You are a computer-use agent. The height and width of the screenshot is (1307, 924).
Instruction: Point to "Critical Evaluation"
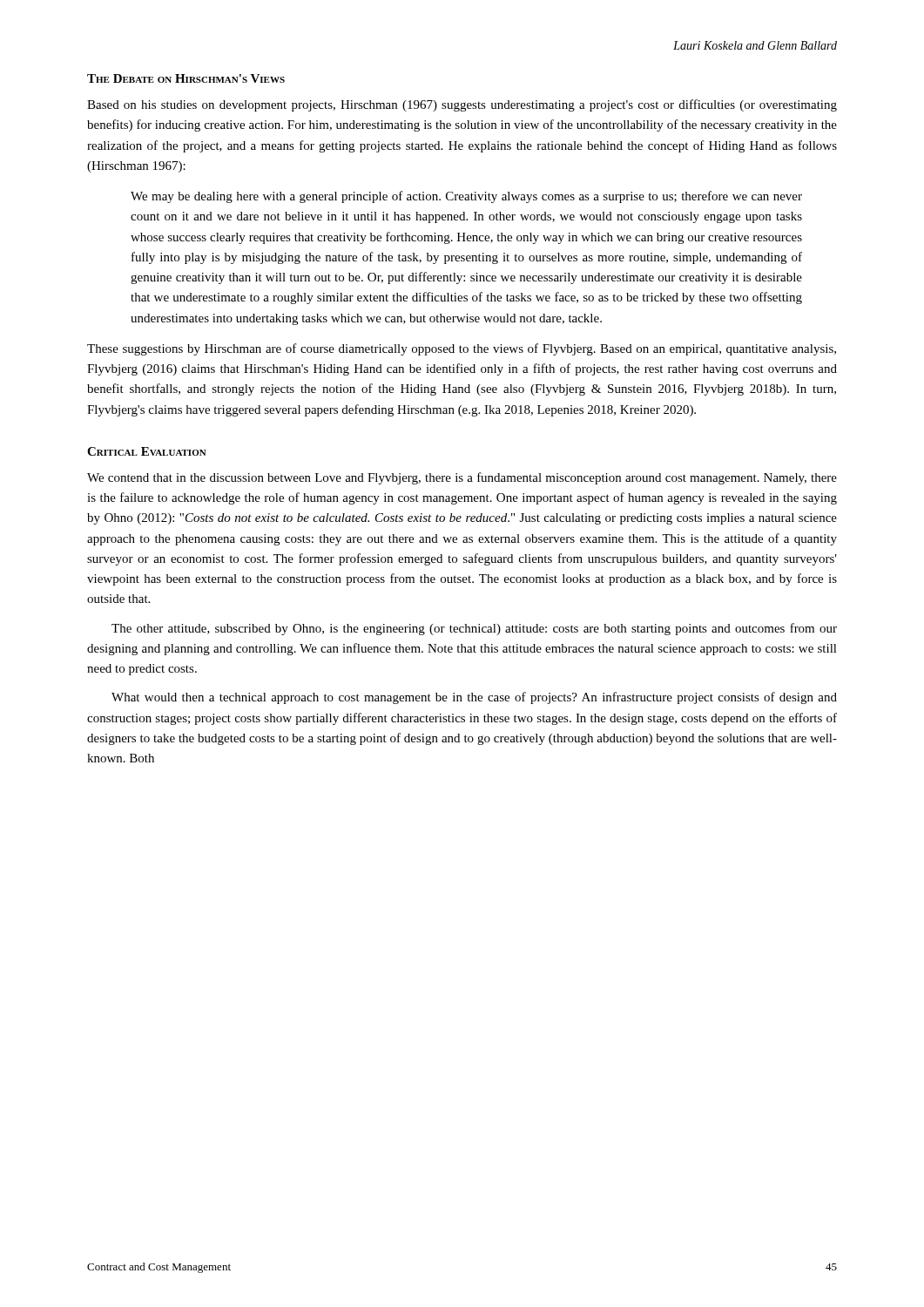coord(147,451)
